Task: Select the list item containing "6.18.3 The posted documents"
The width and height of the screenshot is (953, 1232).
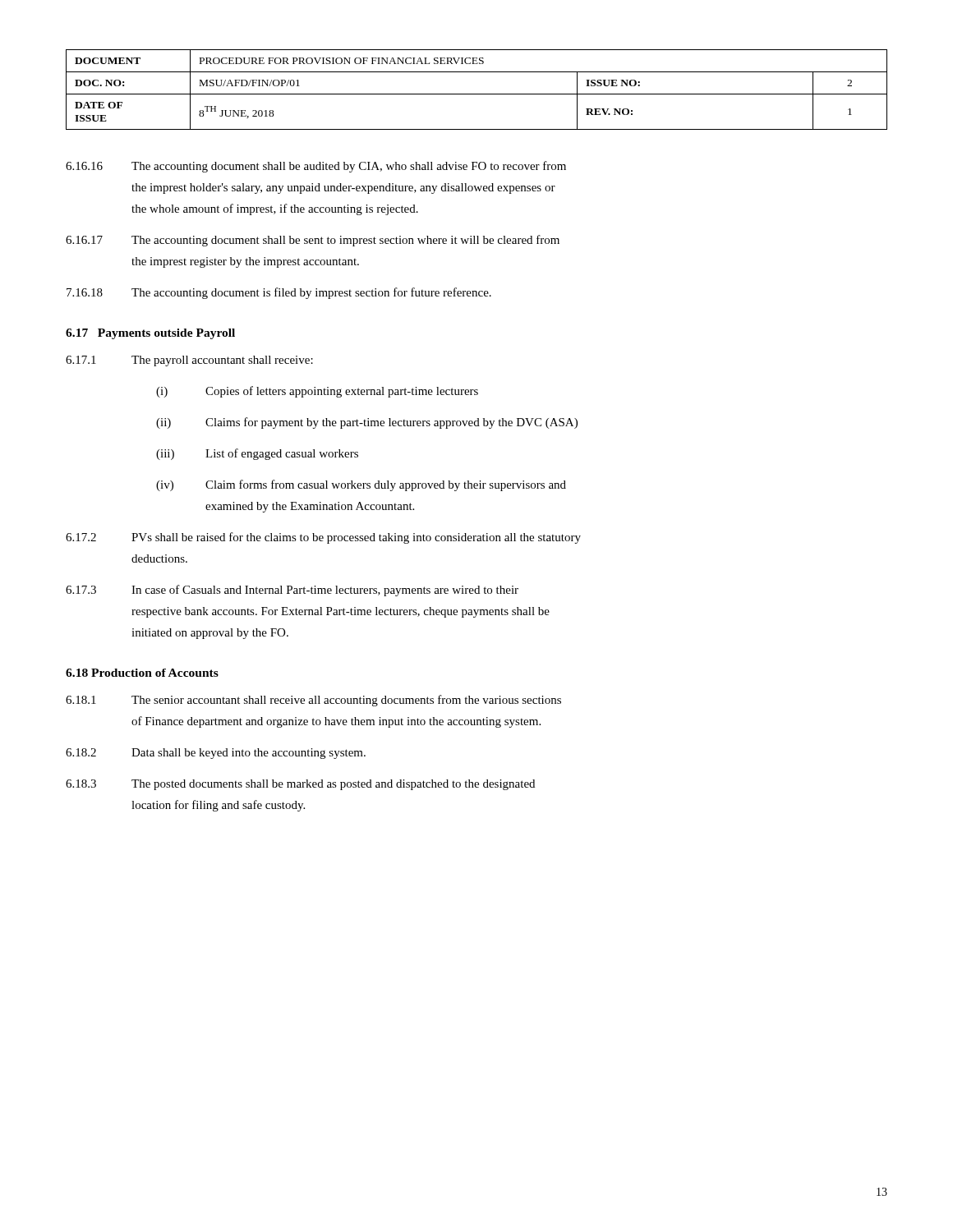Action: click(x=301, y=794)
